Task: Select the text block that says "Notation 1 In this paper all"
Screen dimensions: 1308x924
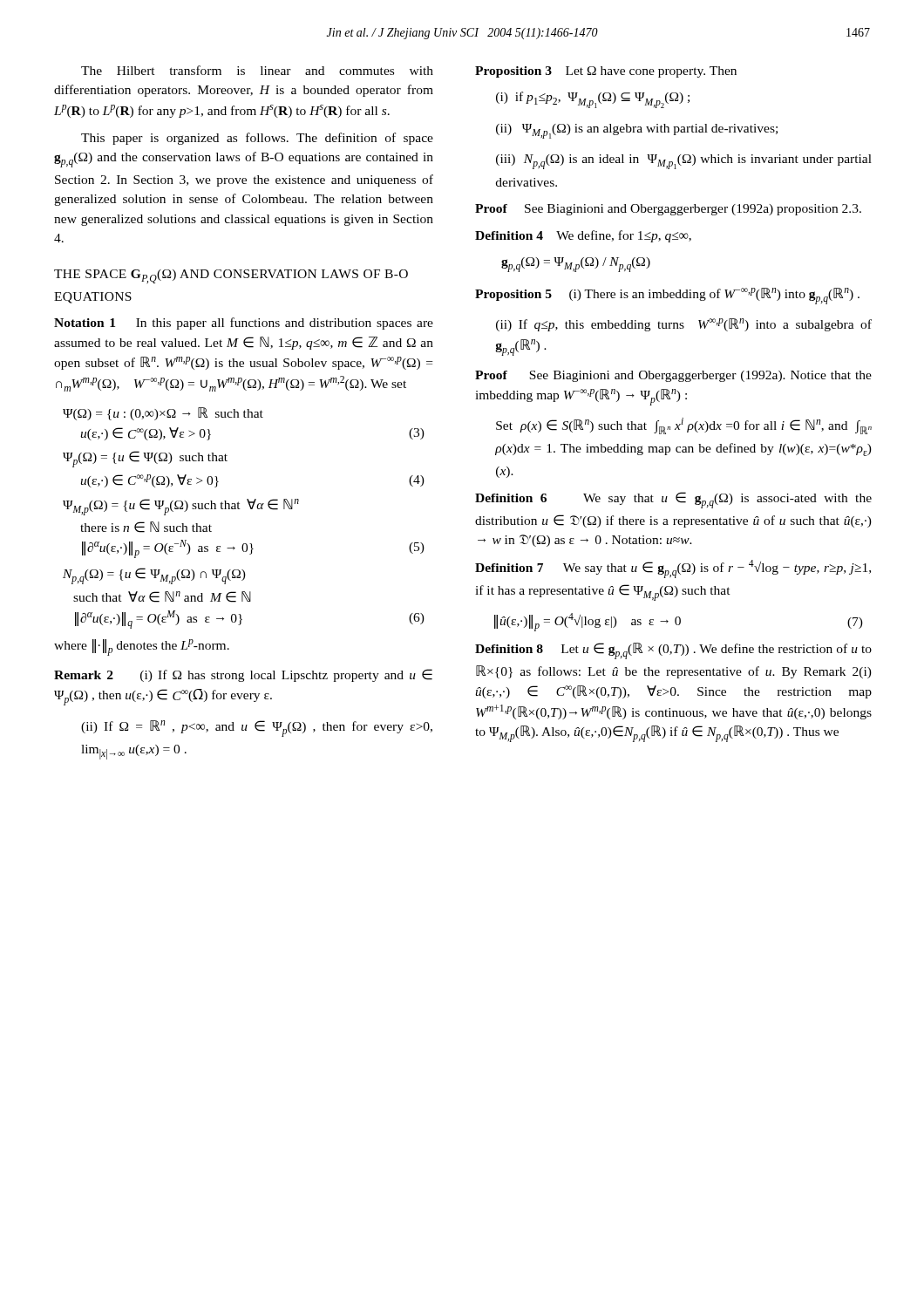Action: [244, 355]
